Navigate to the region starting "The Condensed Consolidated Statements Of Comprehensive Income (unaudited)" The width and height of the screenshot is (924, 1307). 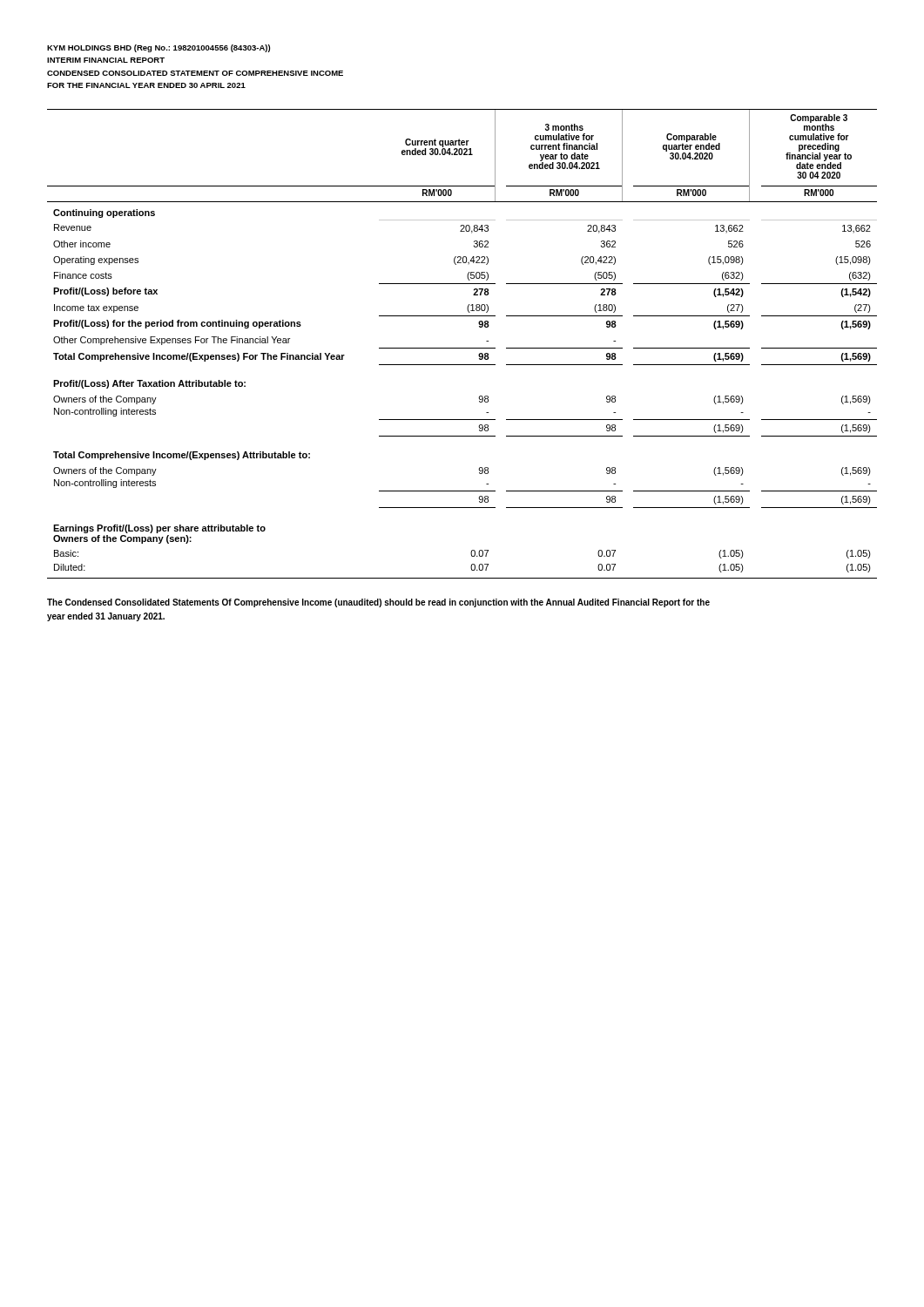click(387, 610)
